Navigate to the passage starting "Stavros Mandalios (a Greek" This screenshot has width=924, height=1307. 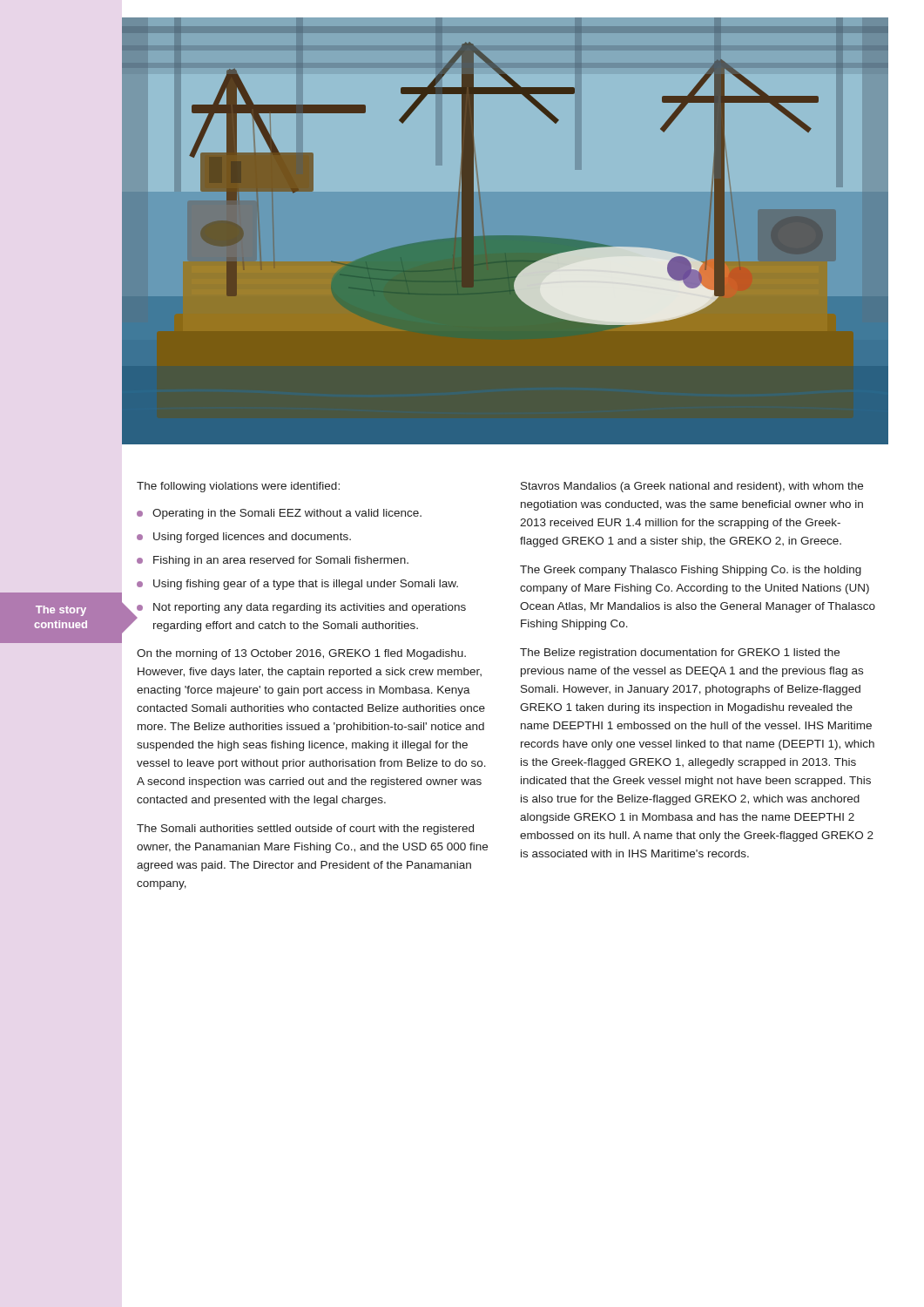(692, 513)
